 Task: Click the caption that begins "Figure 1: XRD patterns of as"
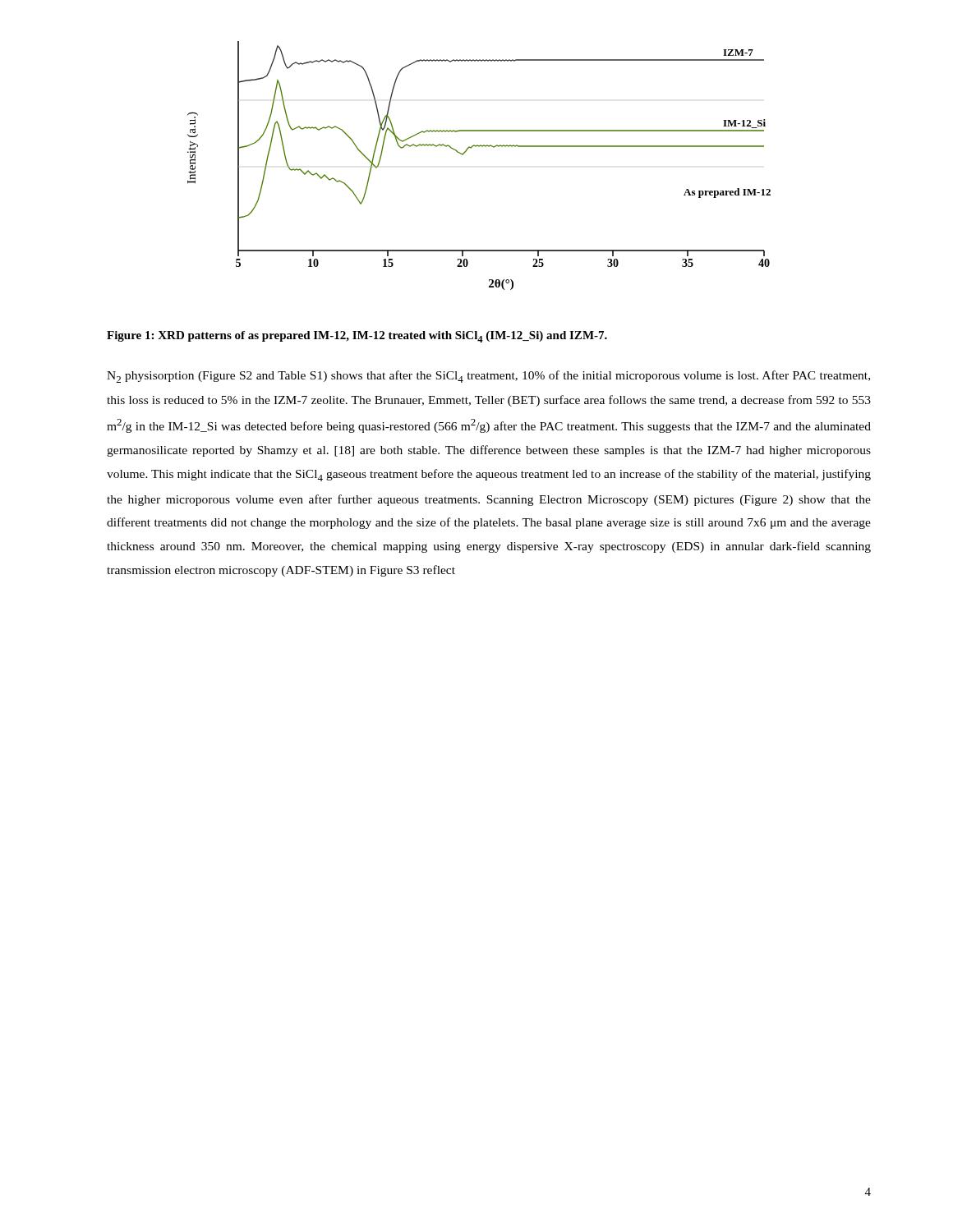357,337
